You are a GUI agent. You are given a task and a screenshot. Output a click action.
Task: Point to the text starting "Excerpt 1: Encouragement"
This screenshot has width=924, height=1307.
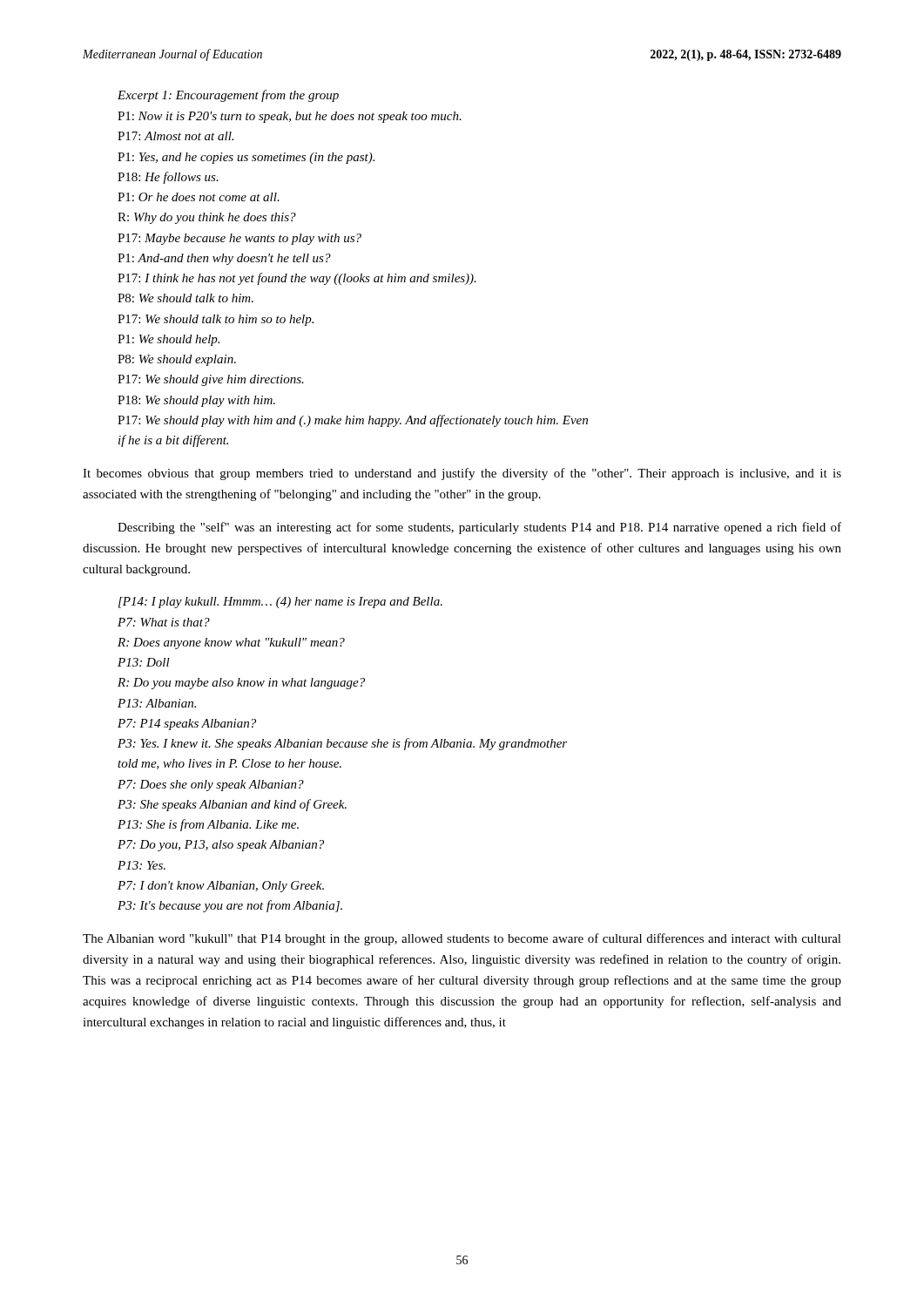pos(479,269)
